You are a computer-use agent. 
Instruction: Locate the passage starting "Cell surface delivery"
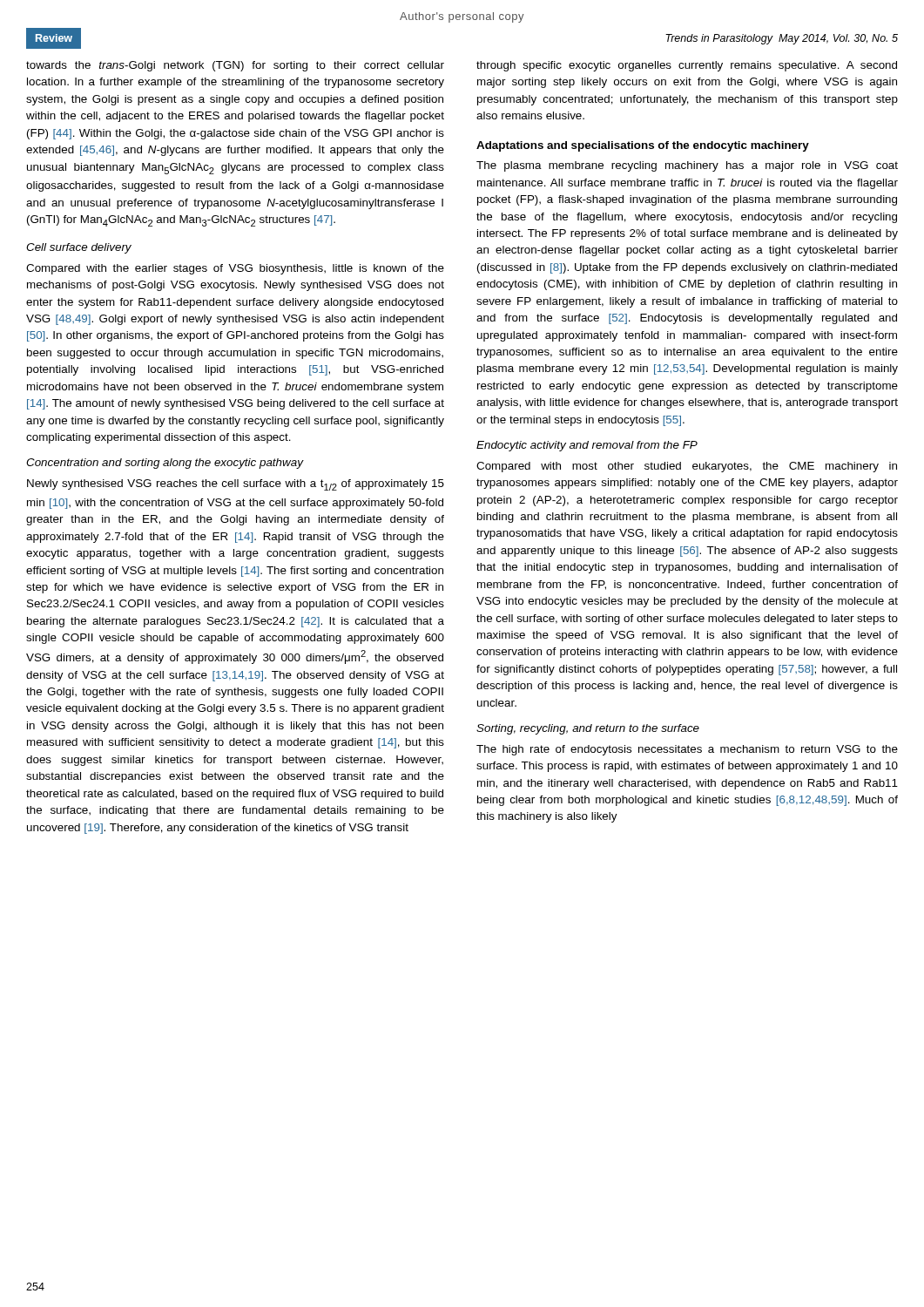[79, 247]
